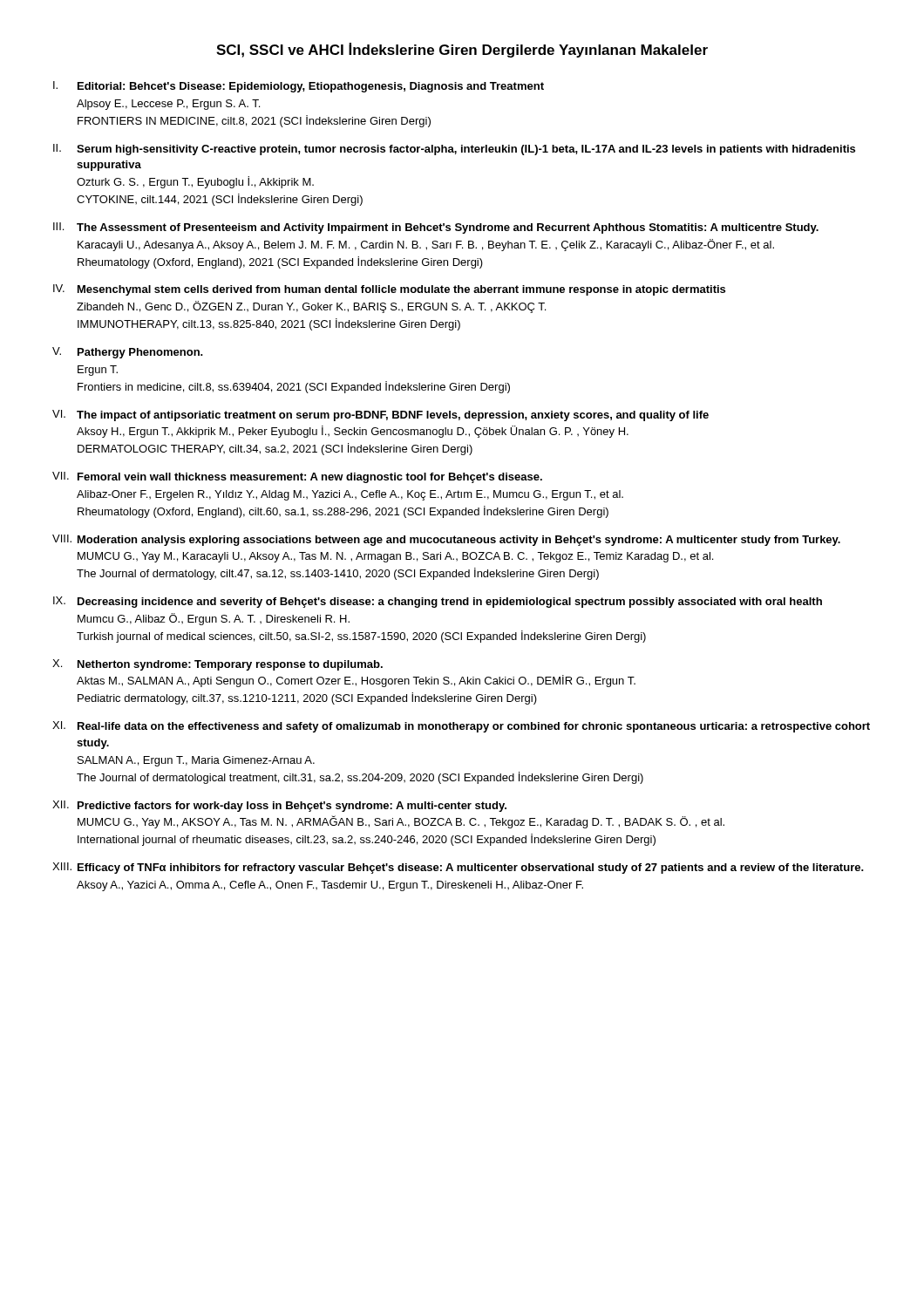924x1308 pixels.
Task: Locate the list item with the text "I. Editorial: Behcet's Disease: Epidemiology, Etiopathogenesis, Diagnosis"
Action: click(299, 87)
